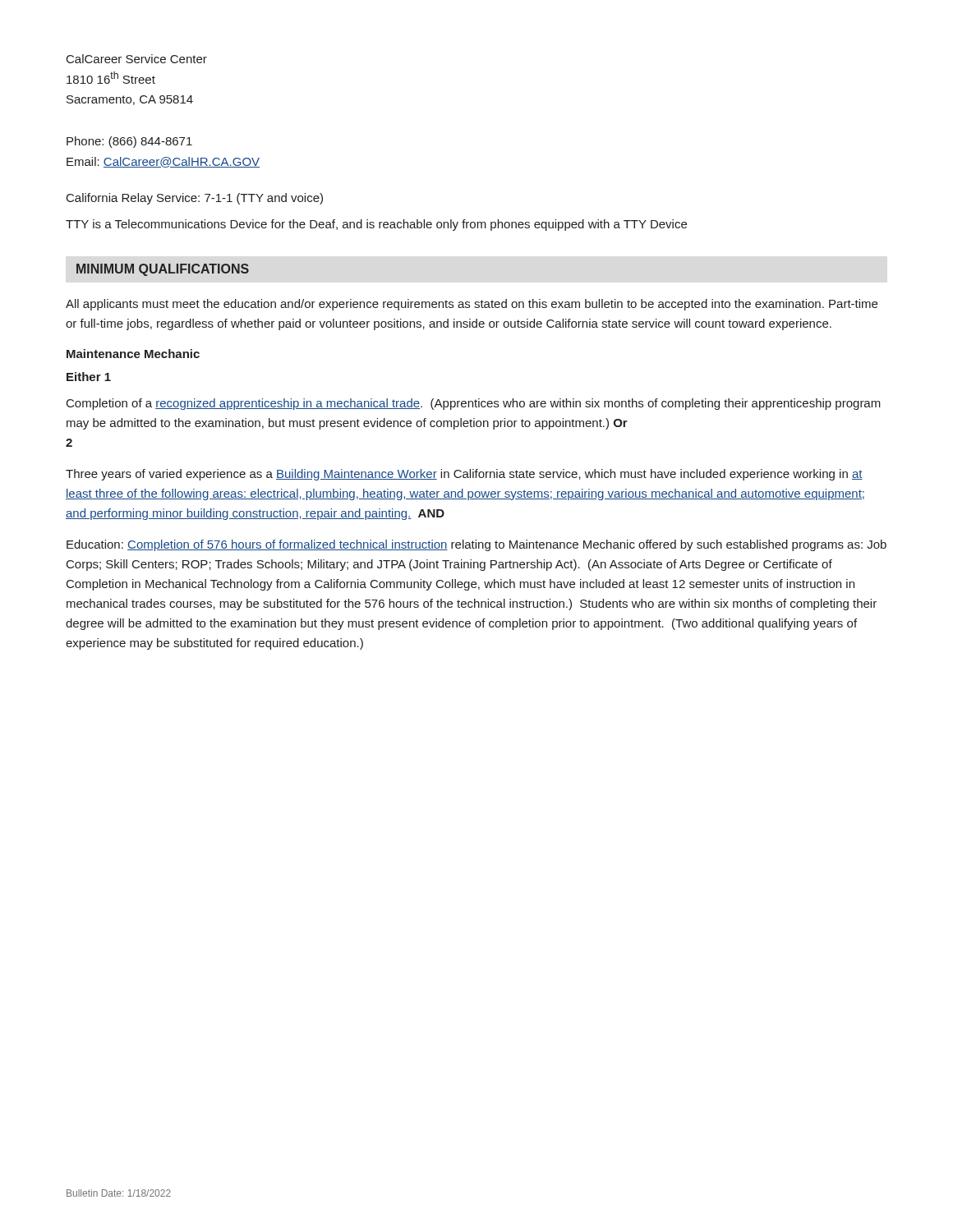Point to the block beginning "Education: Completion of"
The height and width of the screenshot is (1232, 953).
[476, 593]
